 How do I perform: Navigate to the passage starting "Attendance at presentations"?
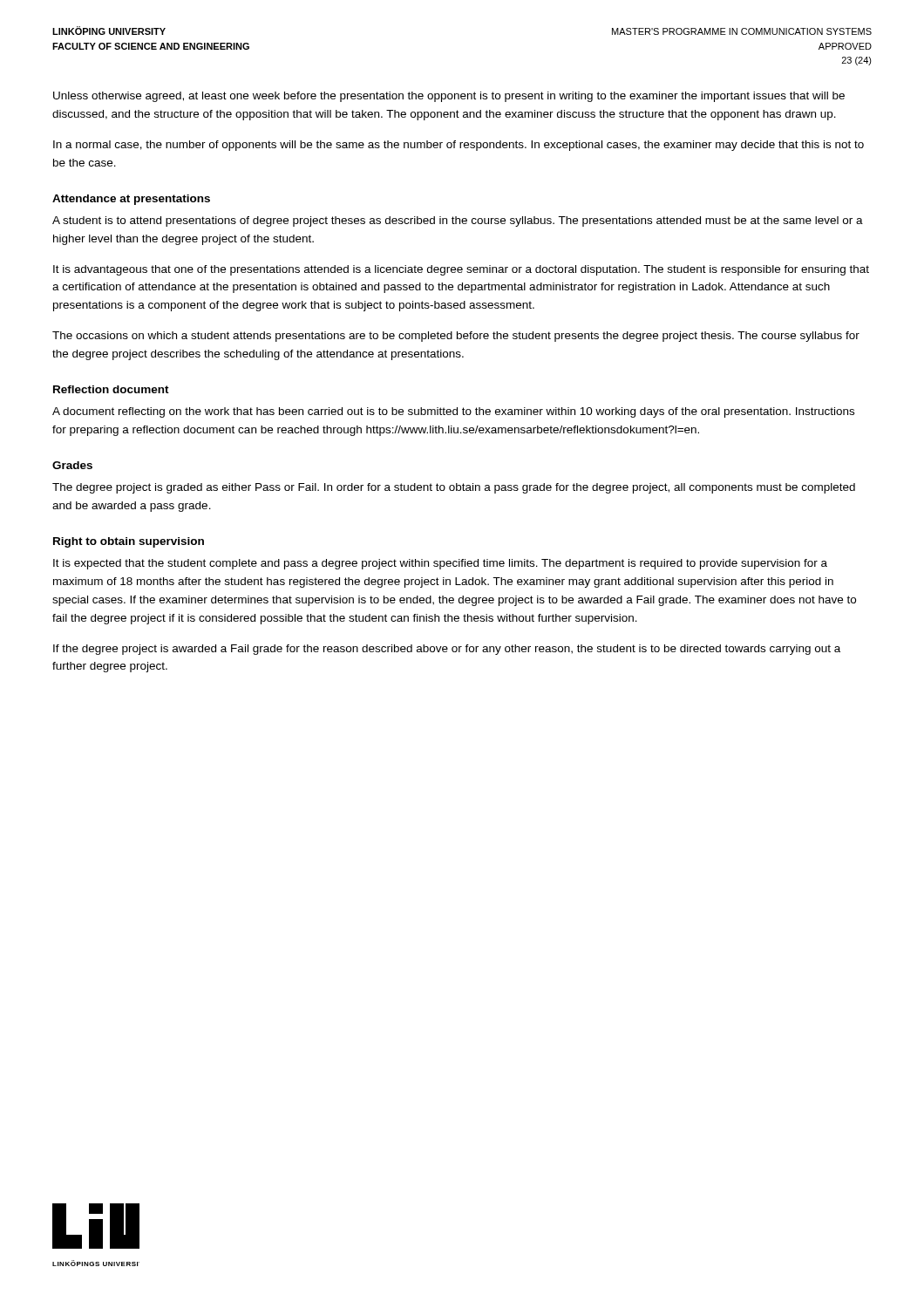(x=131, y=198)
